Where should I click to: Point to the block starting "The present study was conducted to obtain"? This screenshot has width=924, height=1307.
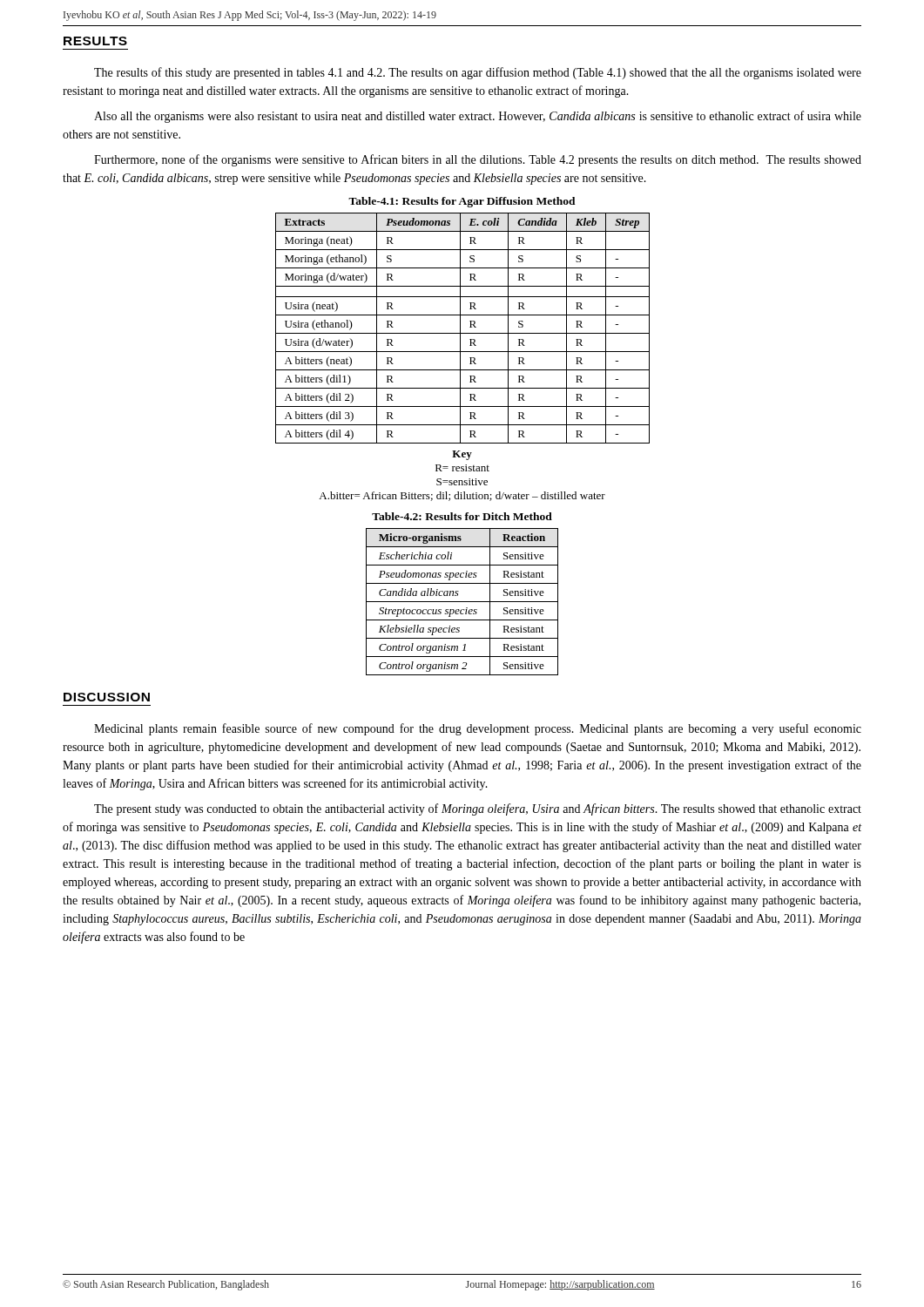coord(462,873)
